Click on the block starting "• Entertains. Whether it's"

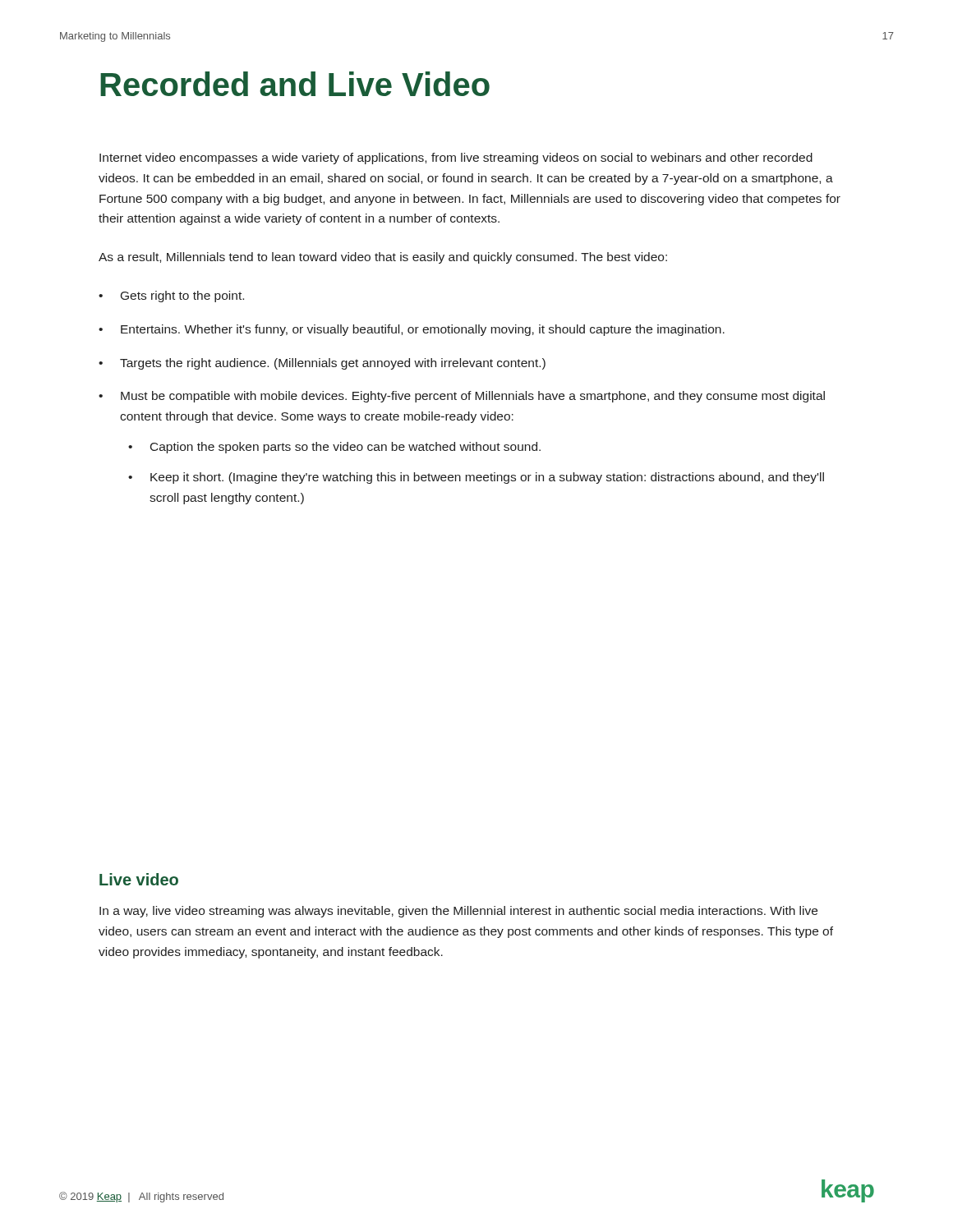(476, 329)
